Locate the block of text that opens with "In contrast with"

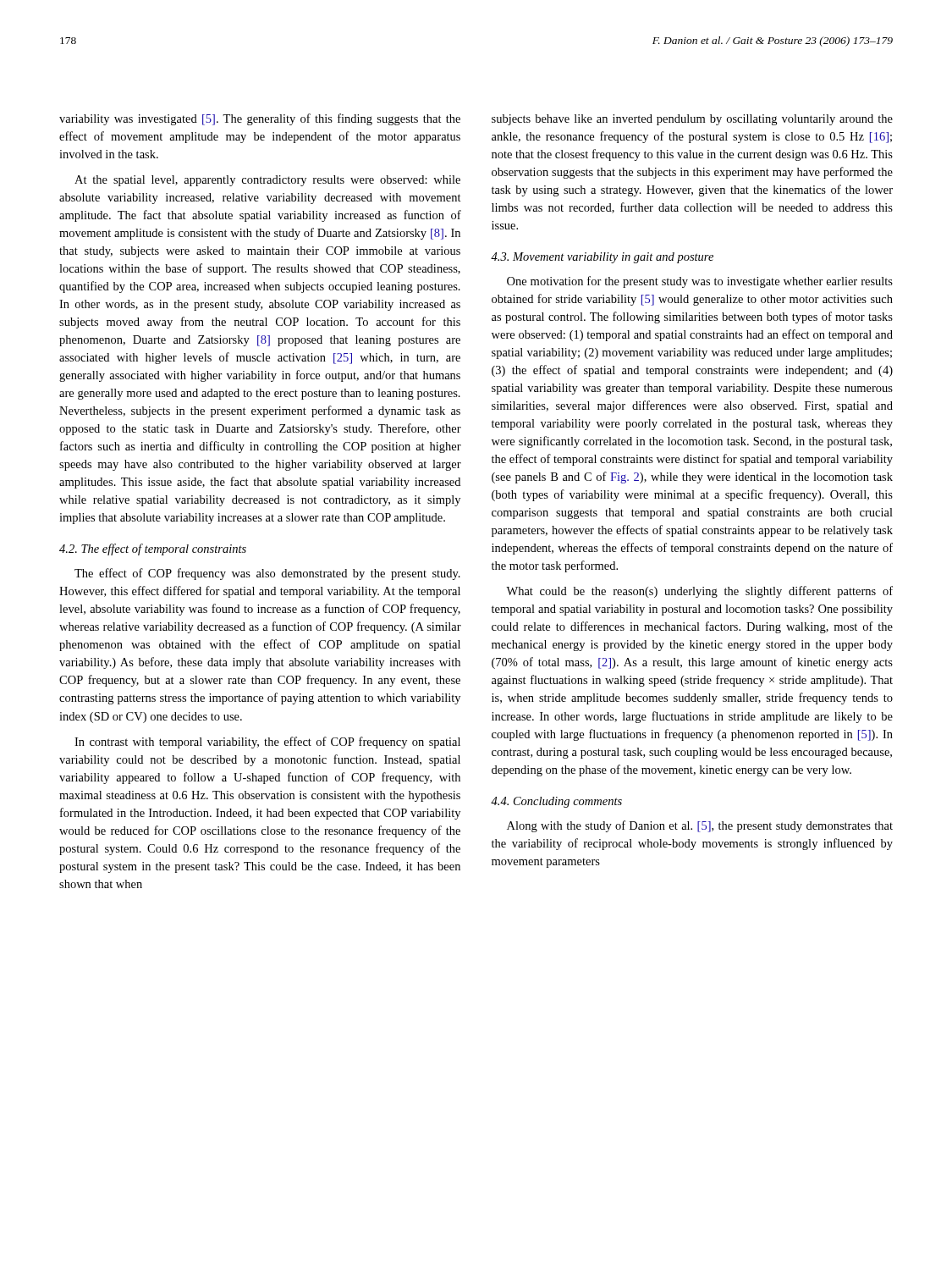click(260, 813)
